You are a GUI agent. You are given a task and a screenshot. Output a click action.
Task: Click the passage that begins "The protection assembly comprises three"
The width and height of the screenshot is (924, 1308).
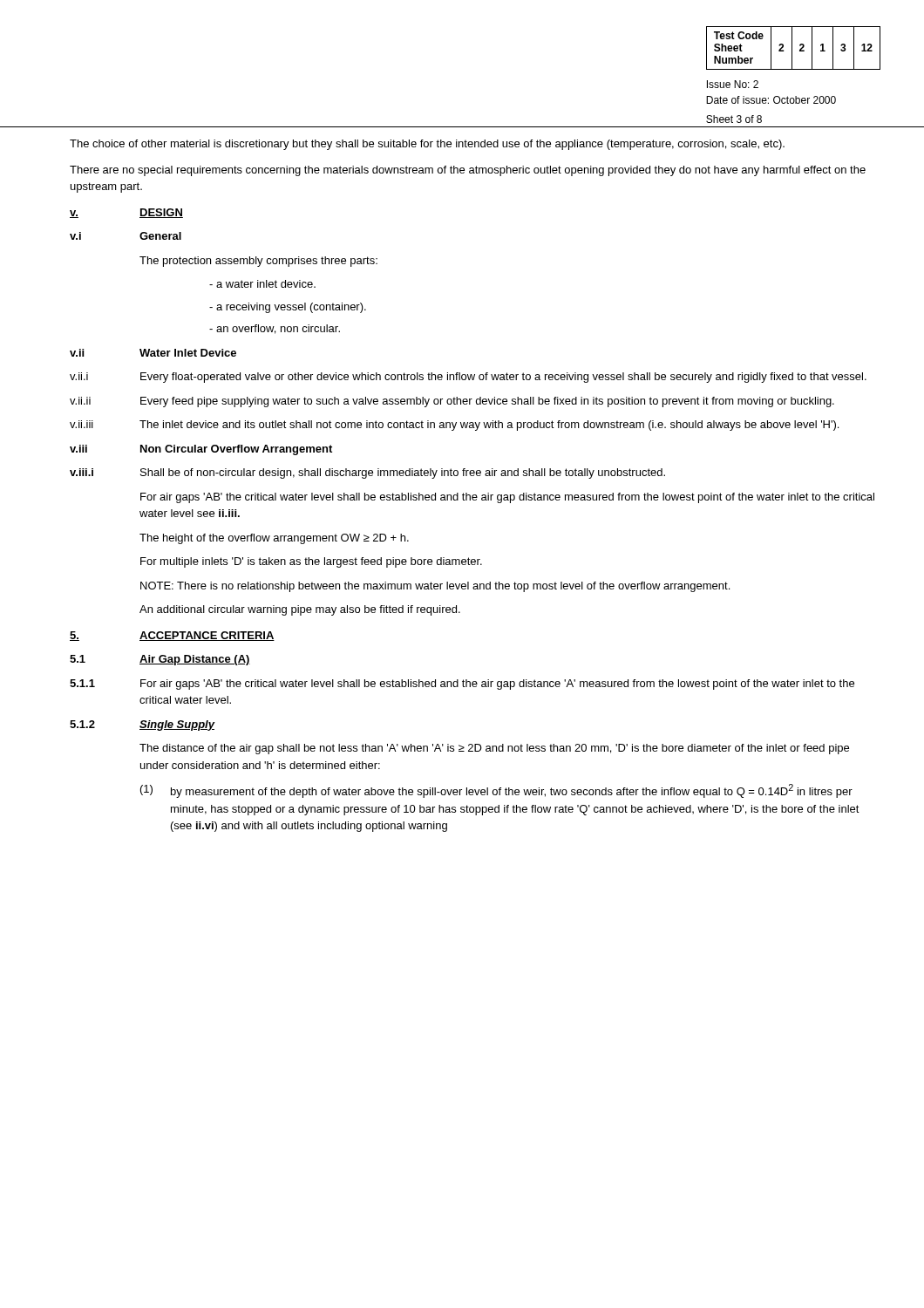pos(259,260)
